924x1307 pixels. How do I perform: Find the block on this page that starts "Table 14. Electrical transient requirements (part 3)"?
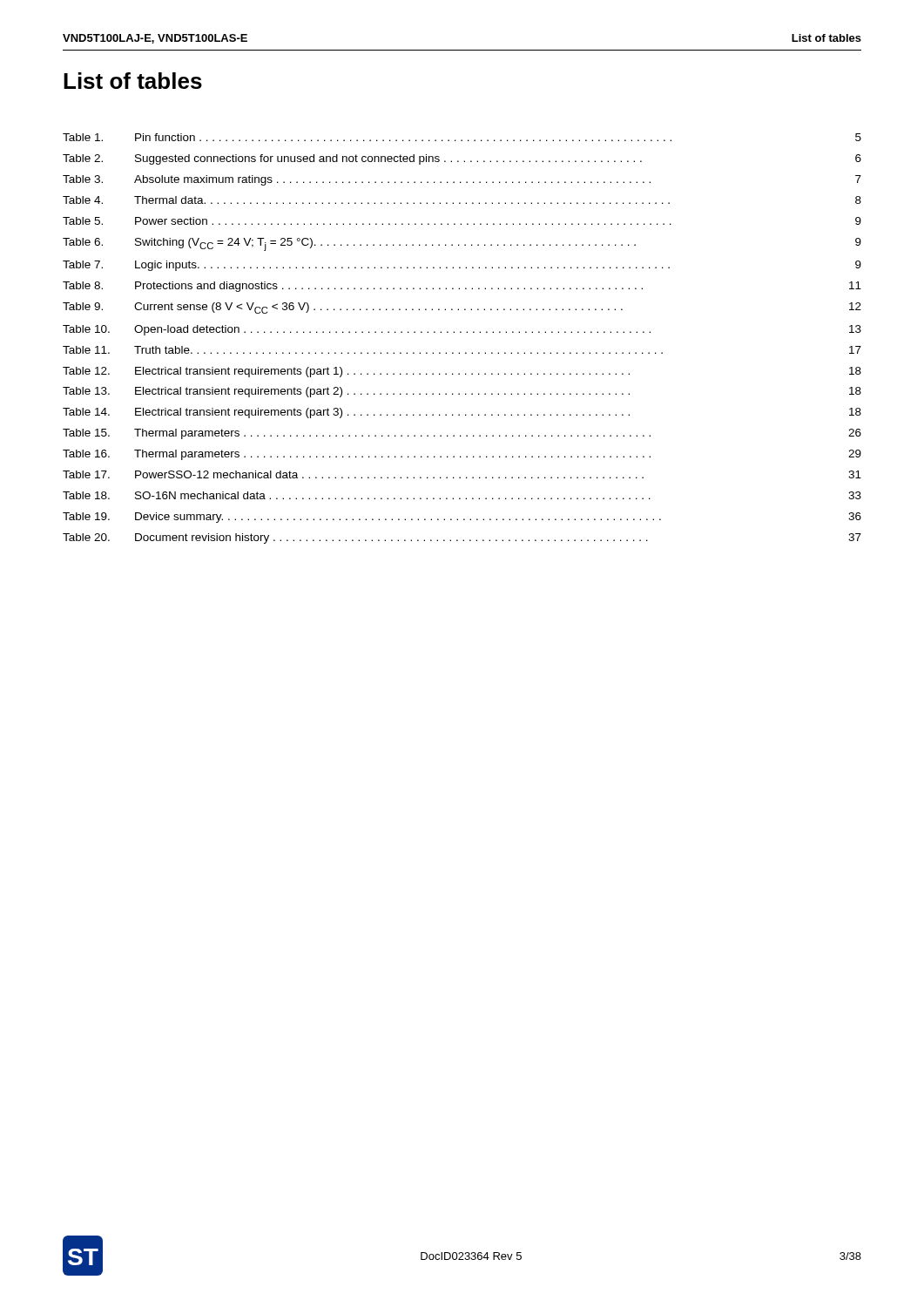coord(462,413)
